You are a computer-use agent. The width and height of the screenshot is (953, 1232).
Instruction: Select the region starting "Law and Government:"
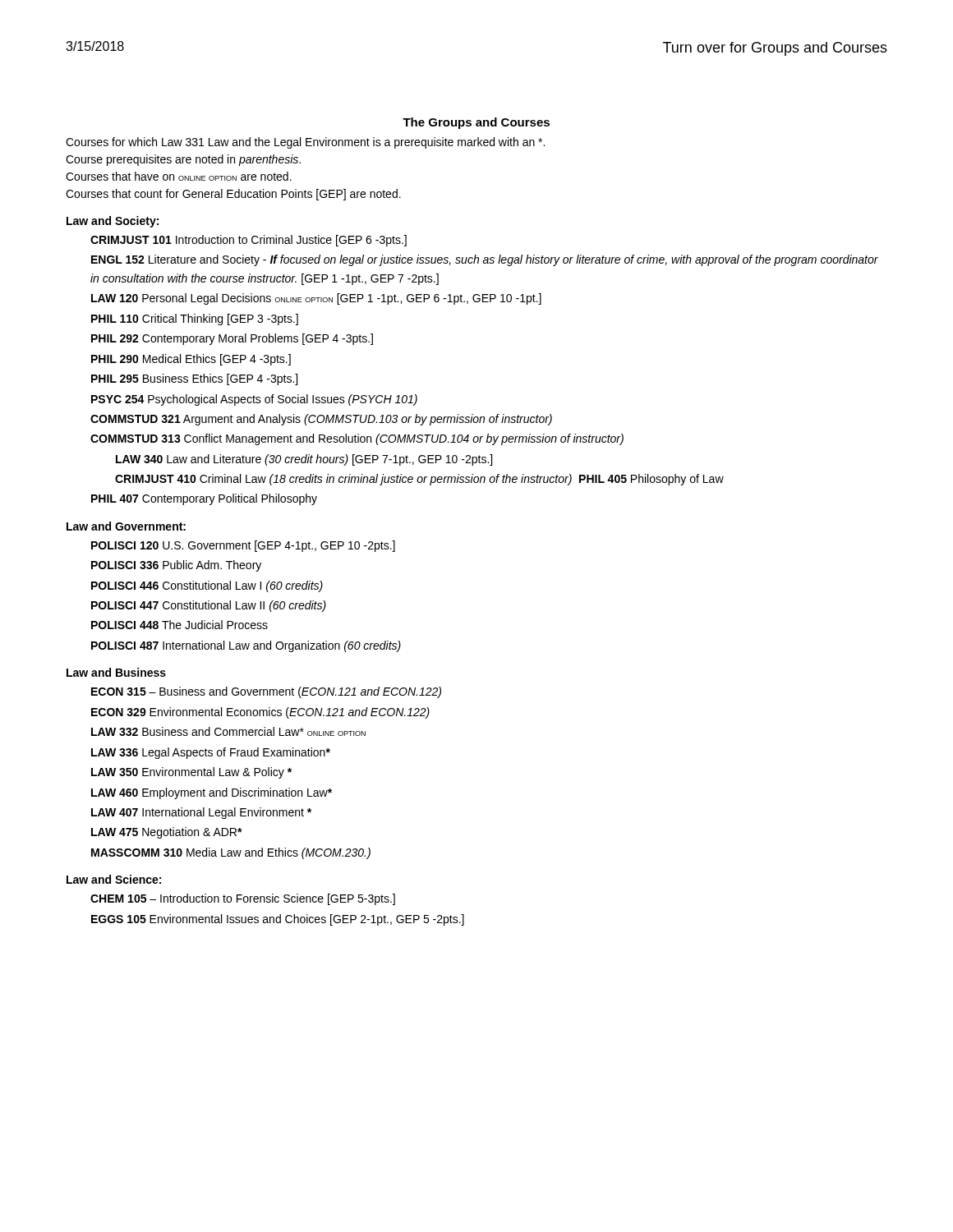click(x=126, y=526)
